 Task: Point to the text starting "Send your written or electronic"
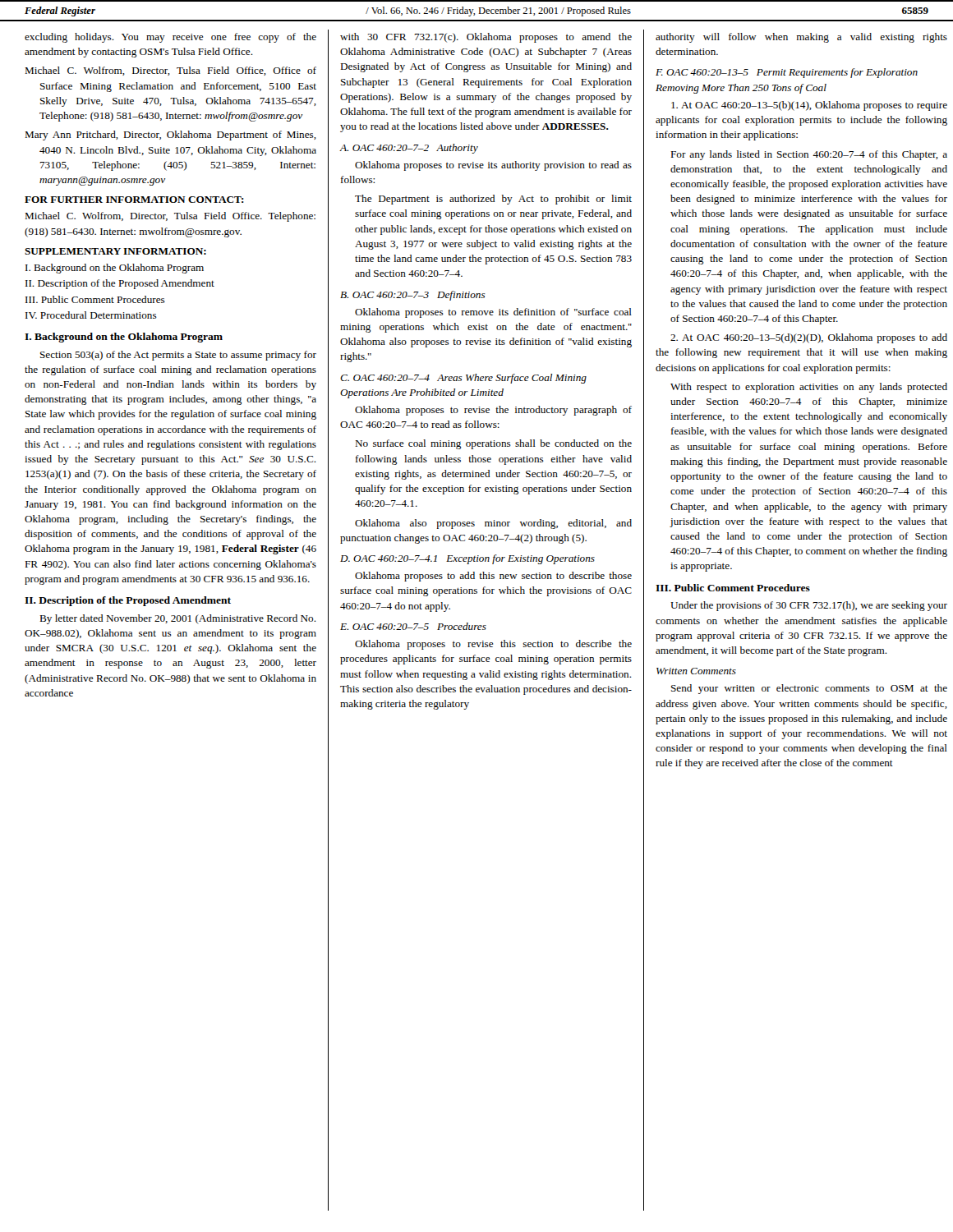coord(801,726)
